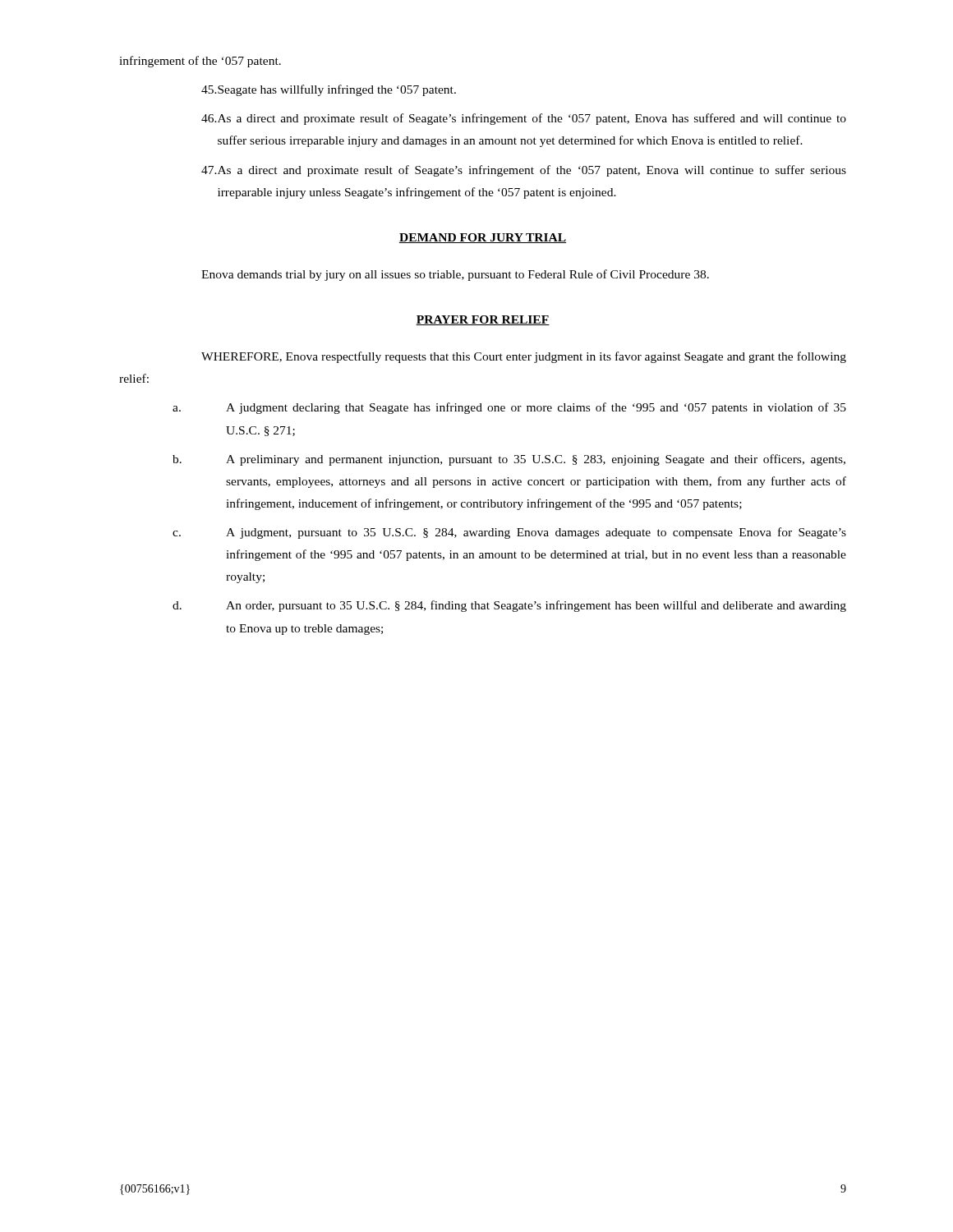
Task: Locate the region starting "b. A preliminary"
Action: 483,481
